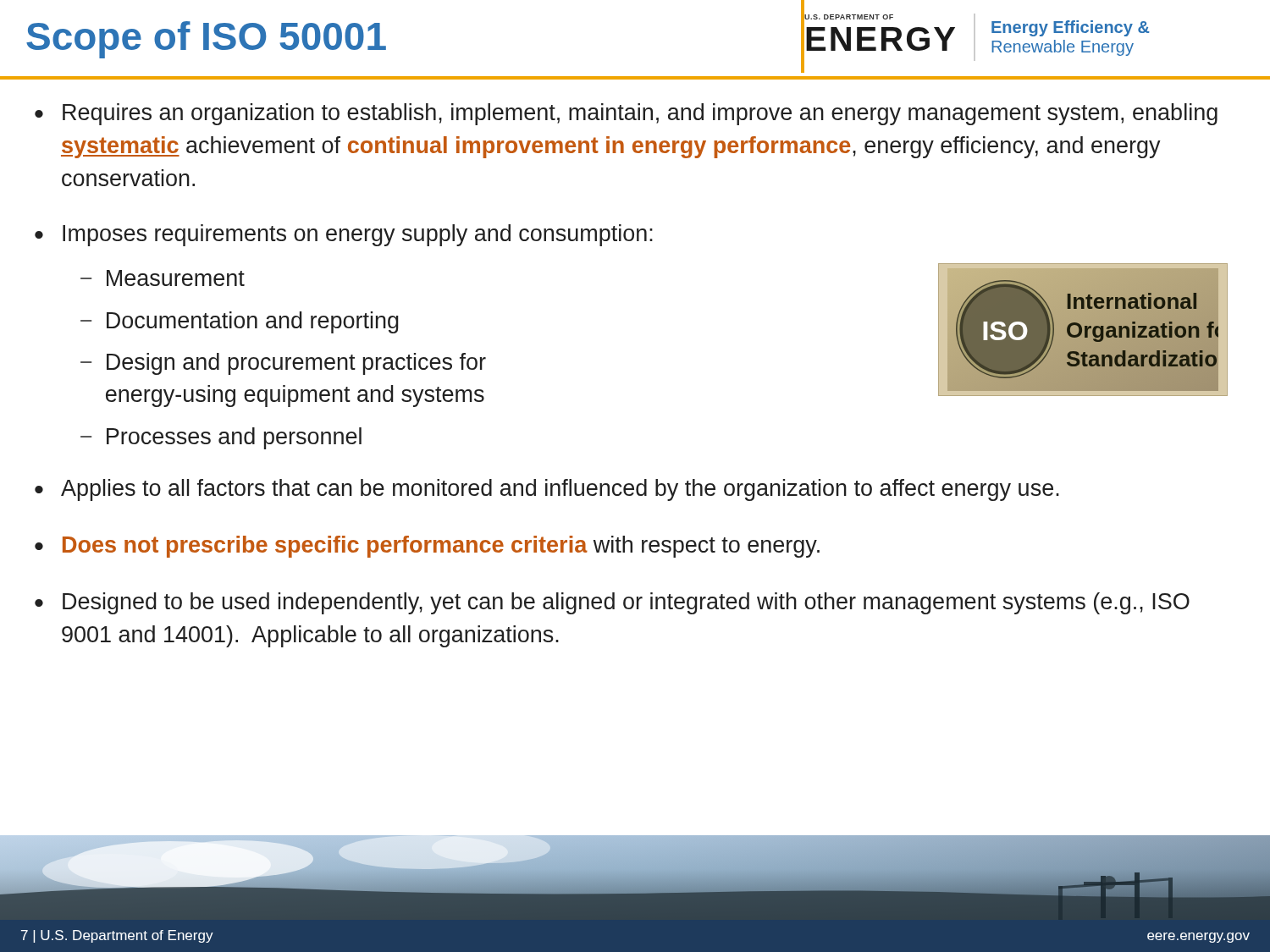Locate the list item that says "• Designed to be used independently, yet can"
Viewport: 1270px width, 952px height.
(635, 619)
